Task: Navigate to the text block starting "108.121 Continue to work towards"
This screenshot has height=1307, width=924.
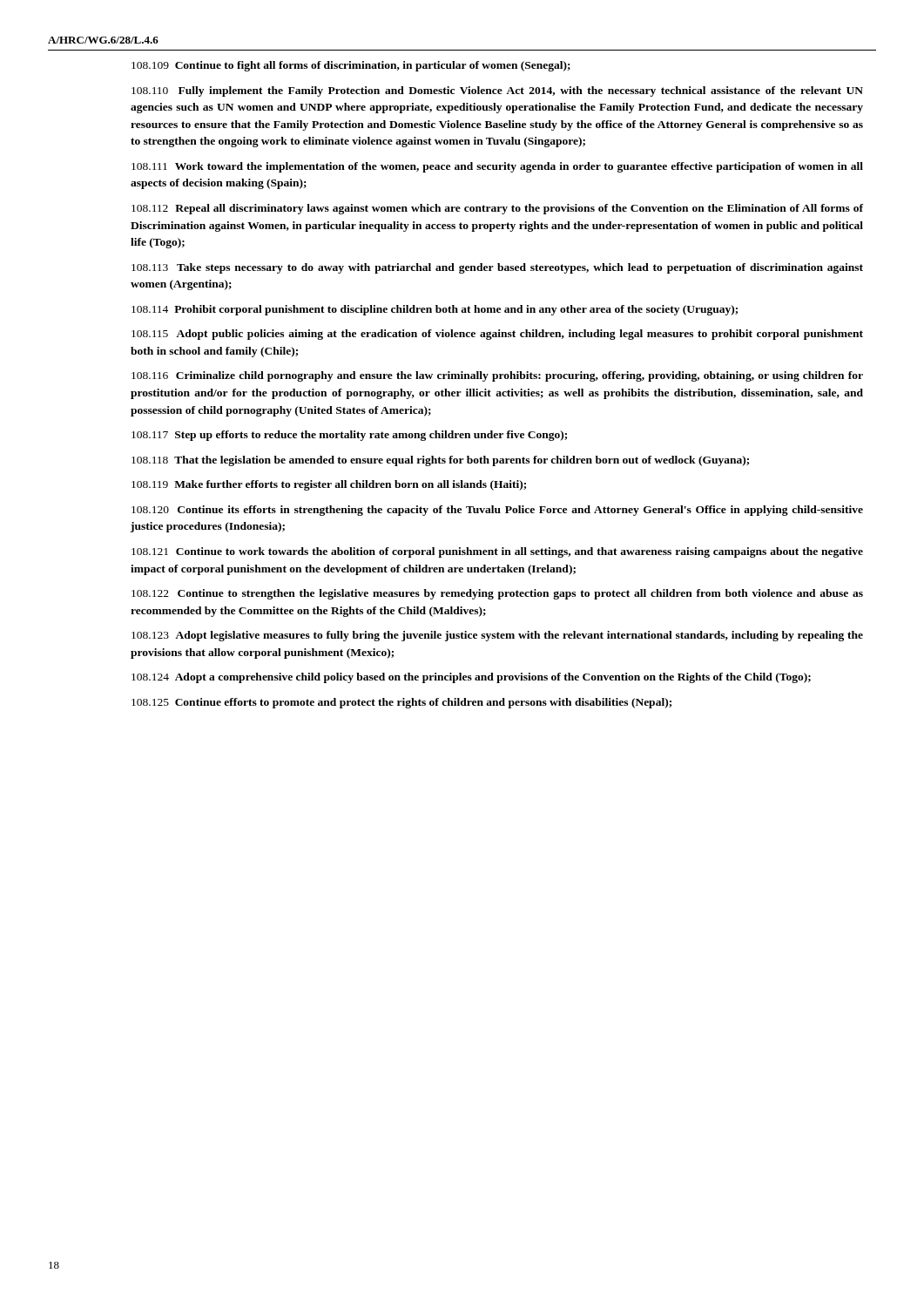Action: point(497,560)
